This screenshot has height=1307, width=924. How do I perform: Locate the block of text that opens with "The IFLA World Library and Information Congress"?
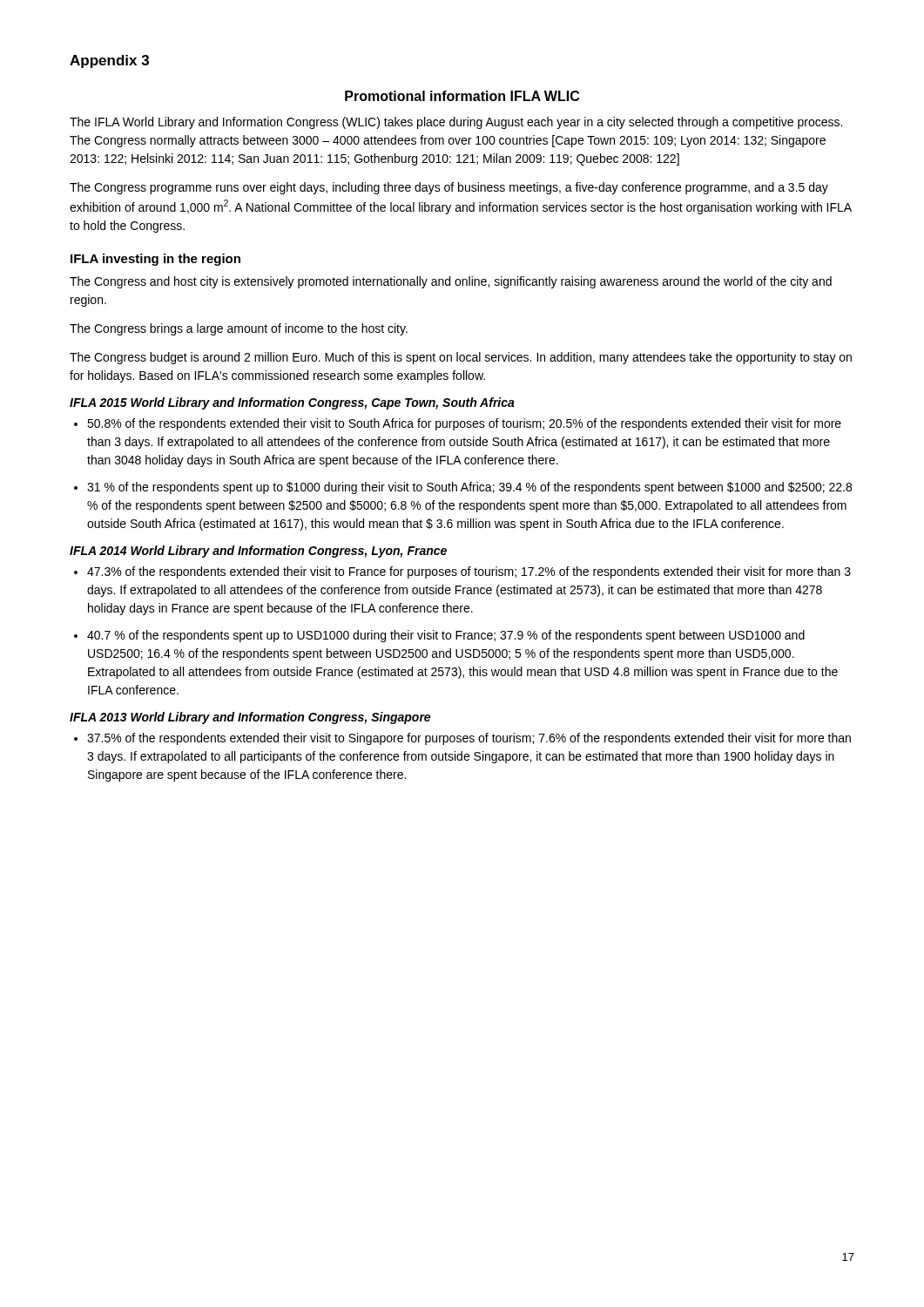462,141
